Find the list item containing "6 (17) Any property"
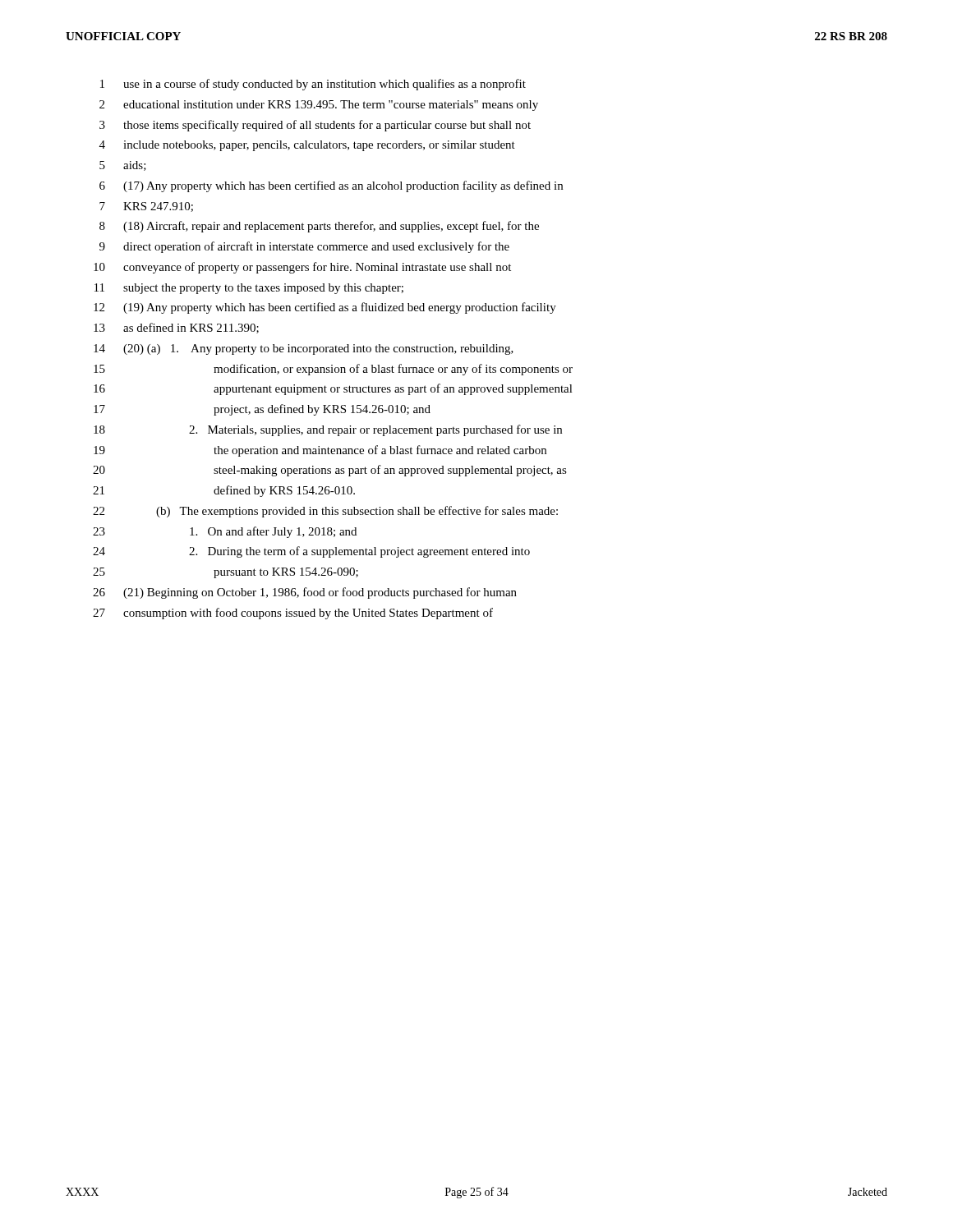 pyautogui.click(x=476, y=186)
